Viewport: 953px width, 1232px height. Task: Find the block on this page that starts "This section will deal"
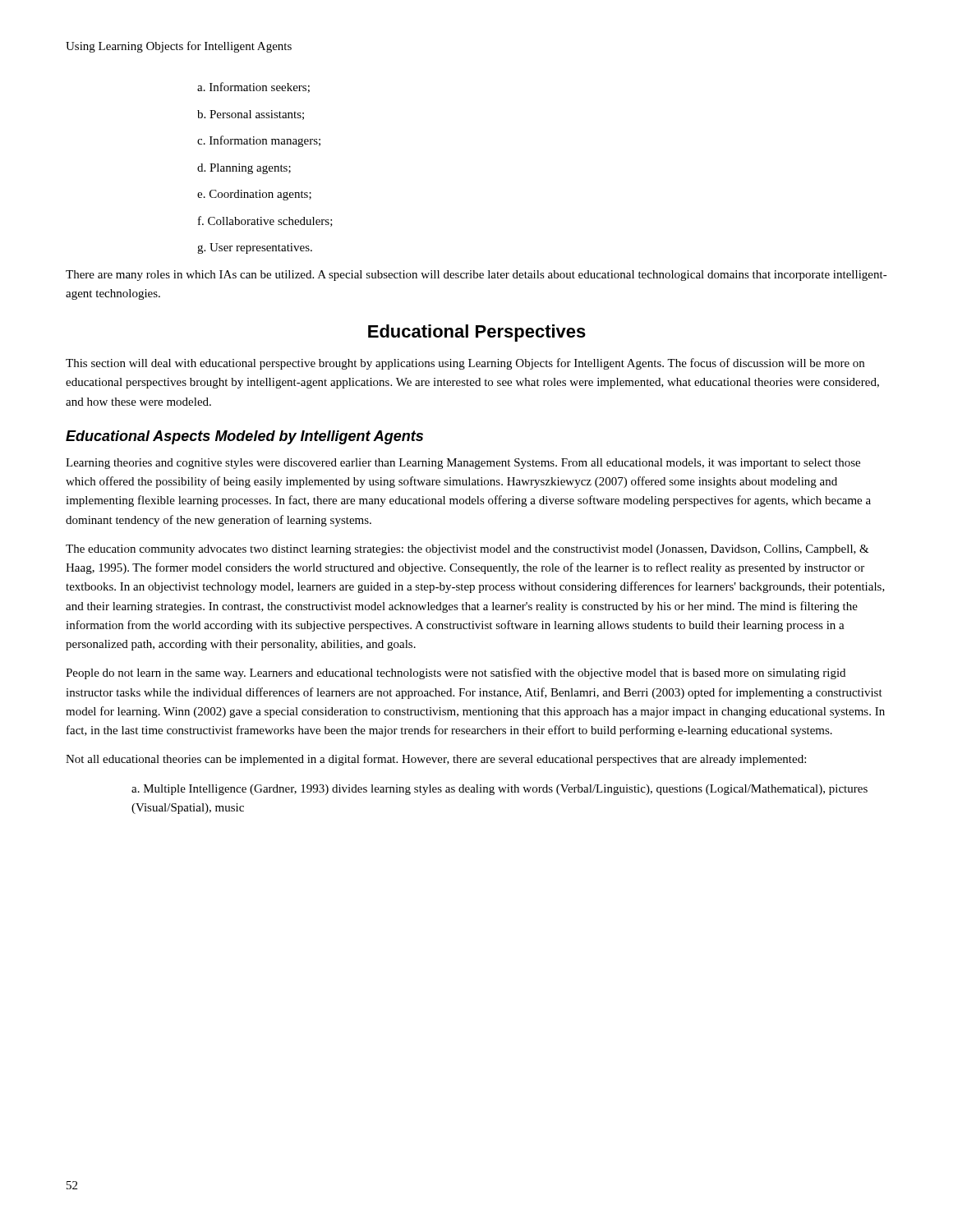pyautogui.click(x=473, y=382)
